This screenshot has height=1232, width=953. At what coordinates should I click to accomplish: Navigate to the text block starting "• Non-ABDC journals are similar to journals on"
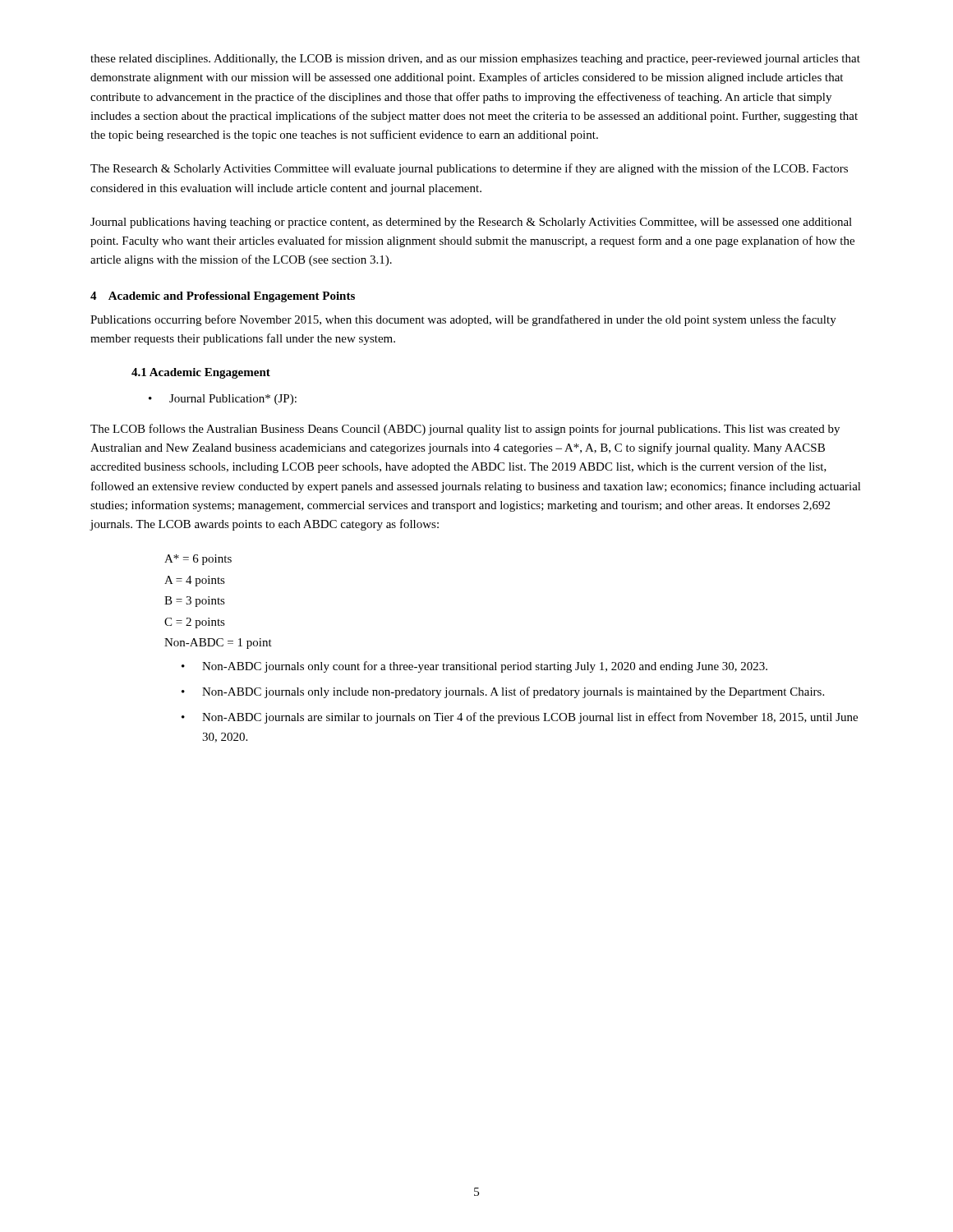pos(522,727)
